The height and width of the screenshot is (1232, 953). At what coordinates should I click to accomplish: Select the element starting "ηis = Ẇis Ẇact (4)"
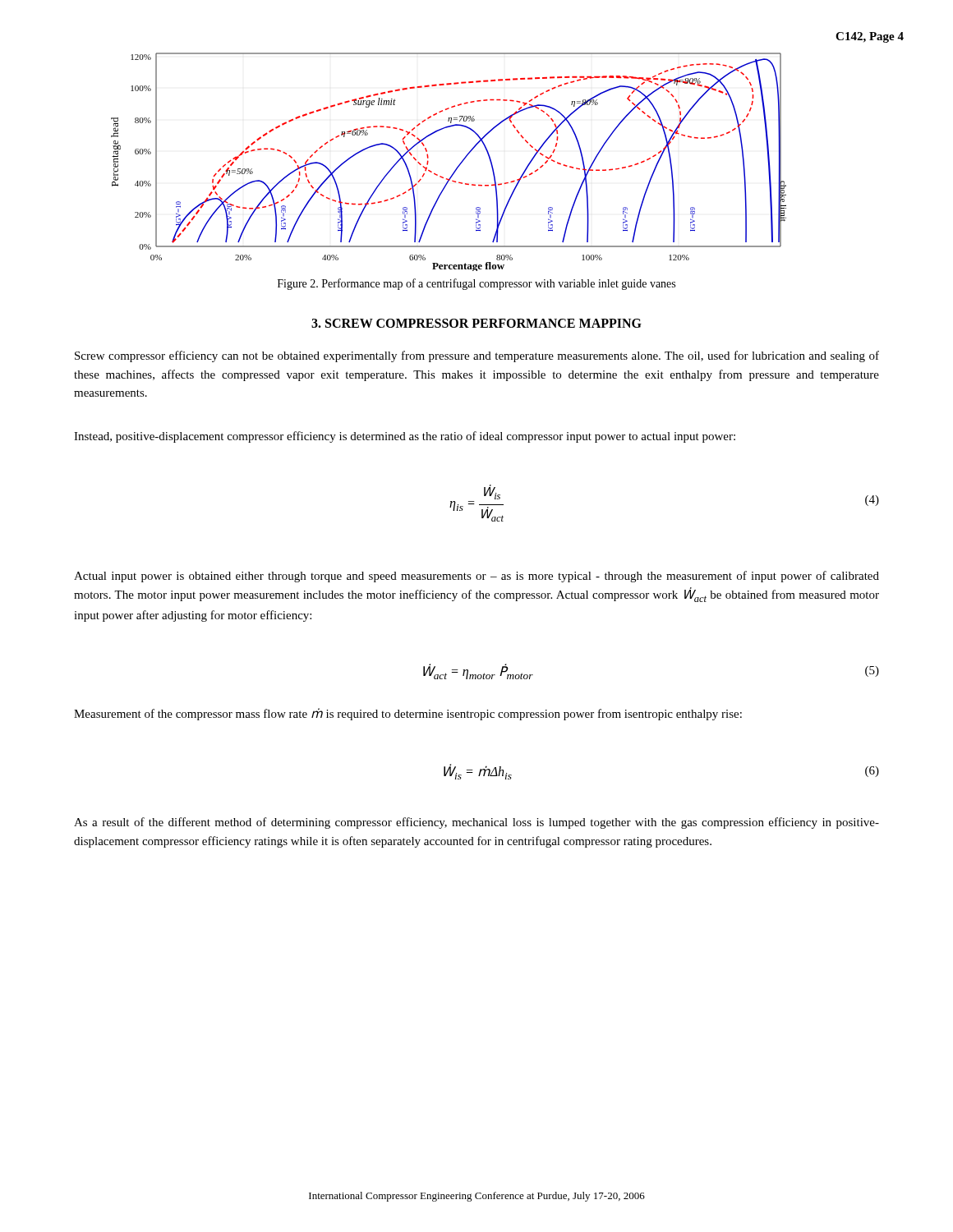click(491, 505)
